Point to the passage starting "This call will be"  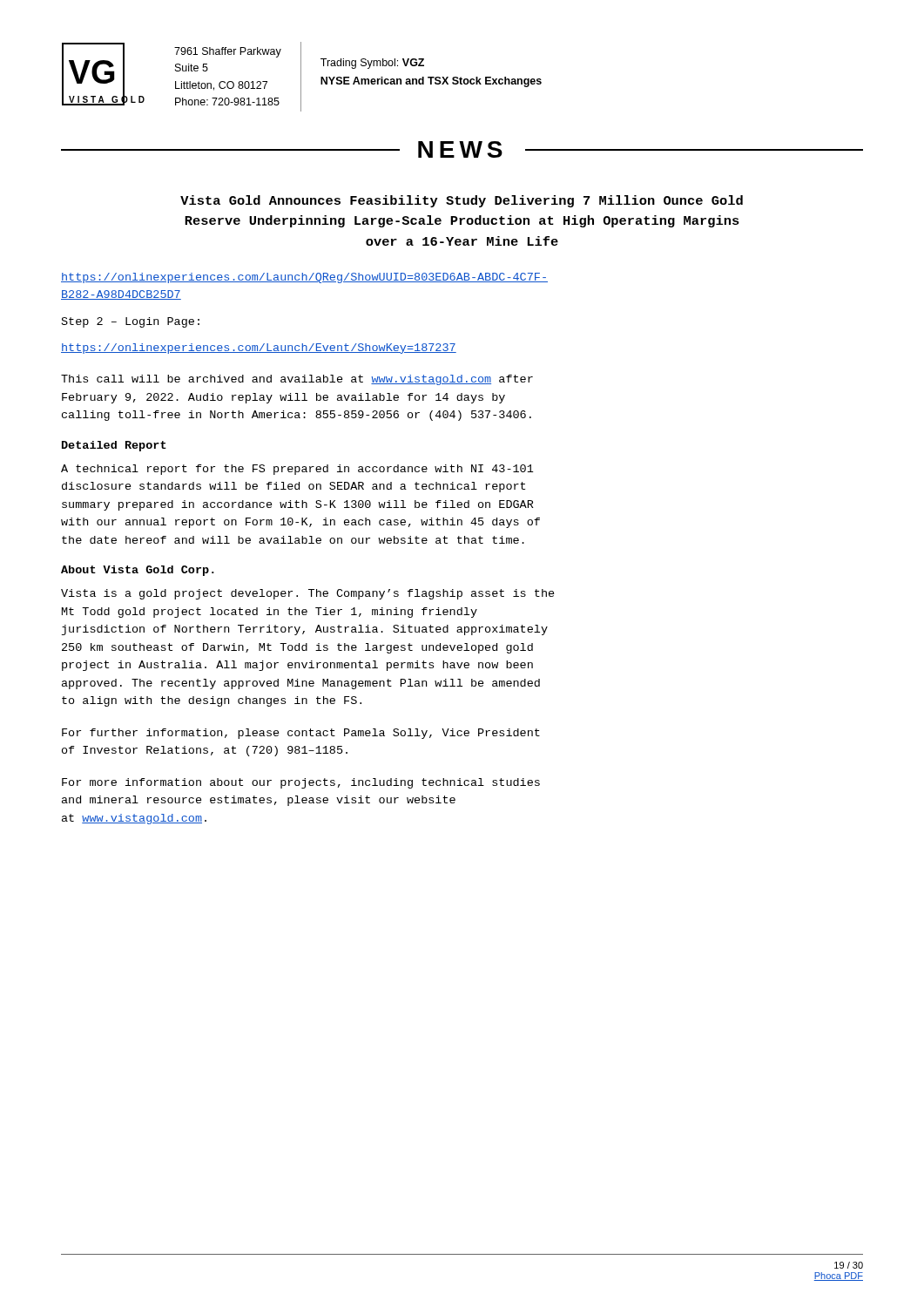[297, 397]
